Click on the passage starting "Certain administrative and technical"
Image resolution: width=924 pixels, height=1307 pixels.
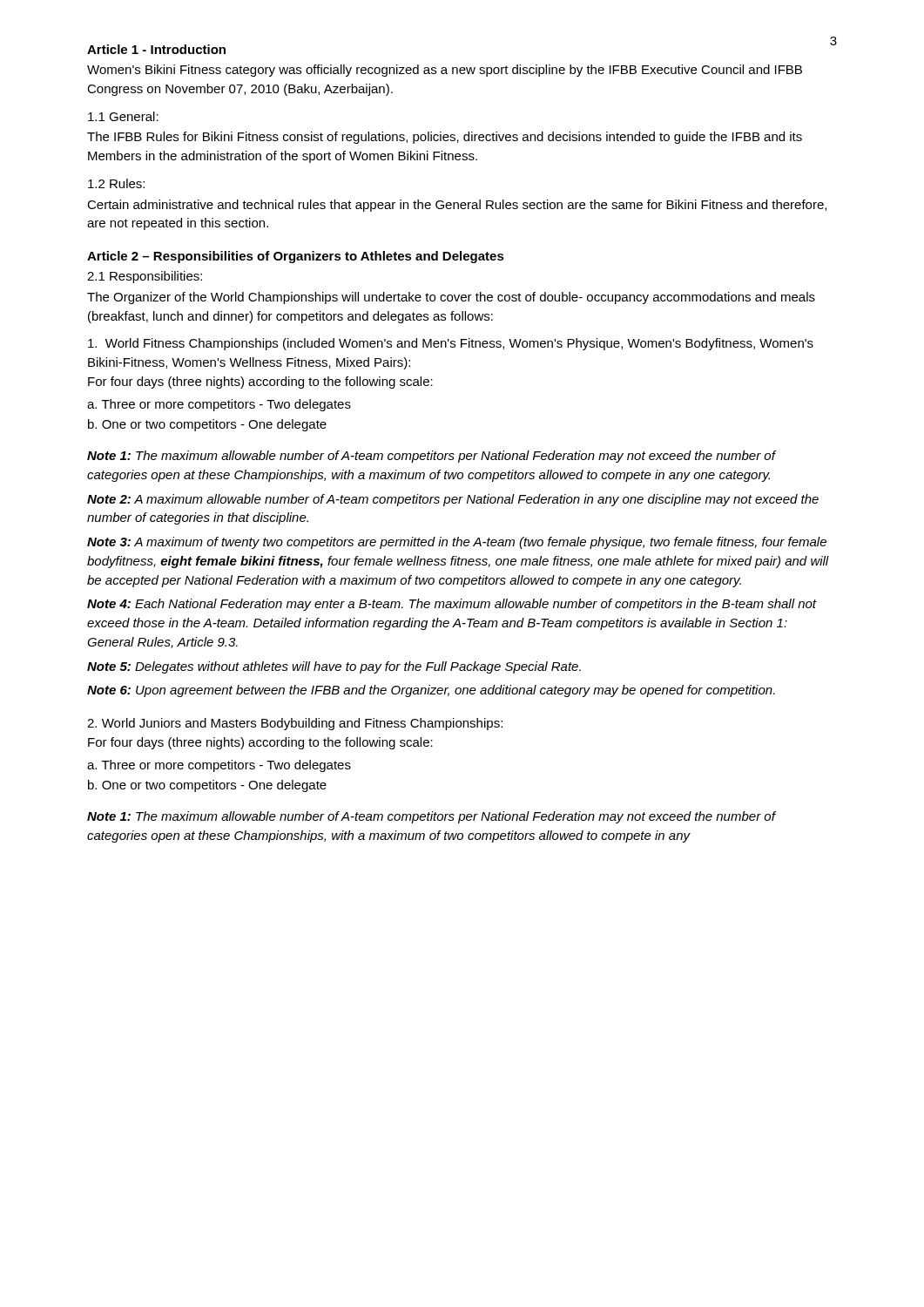457,213
